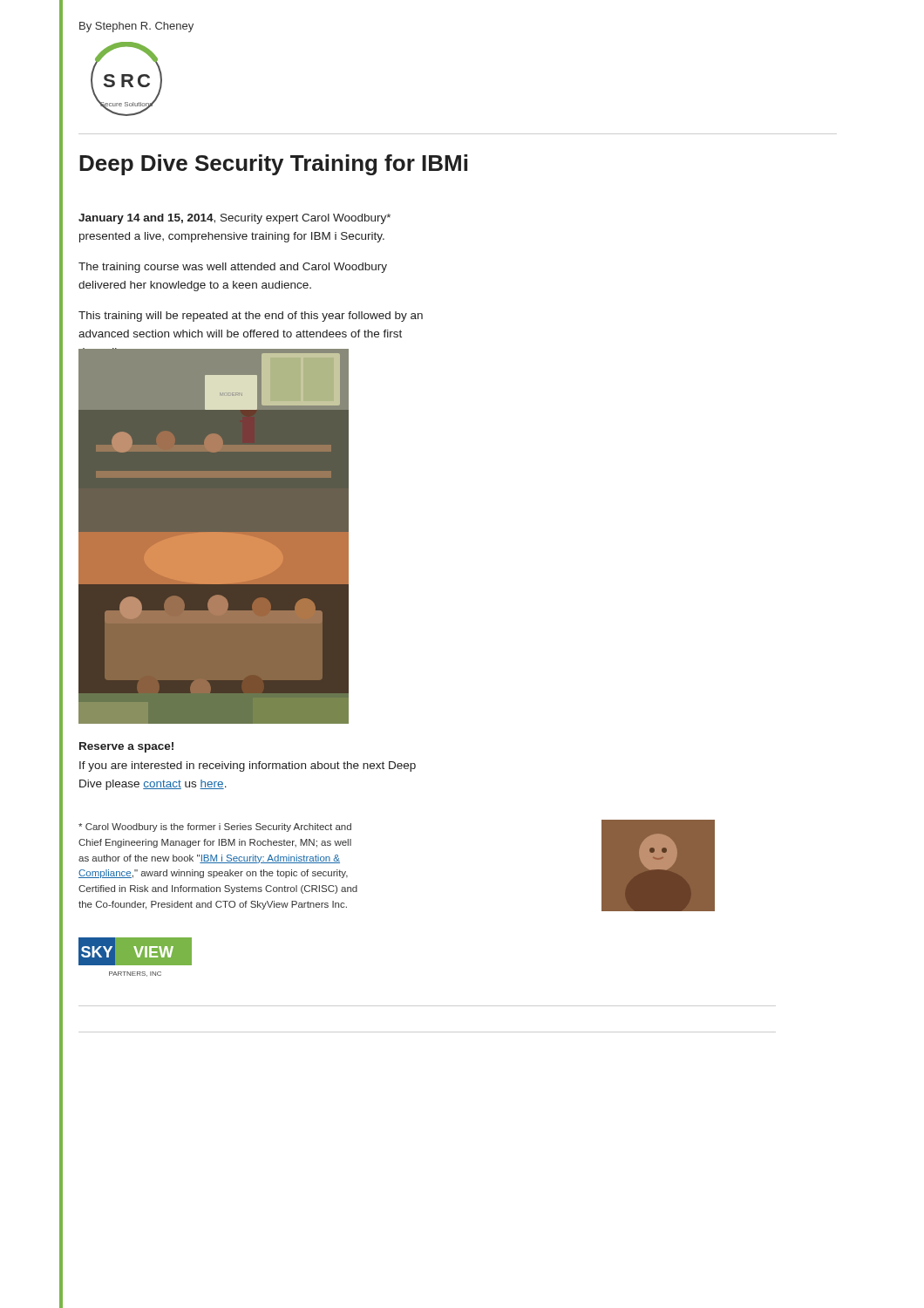Navigate to the region starting "Carol Woodbury is the former i Series Security"
This screenshot has width=924, height=1308.
(x=331, y=866)
